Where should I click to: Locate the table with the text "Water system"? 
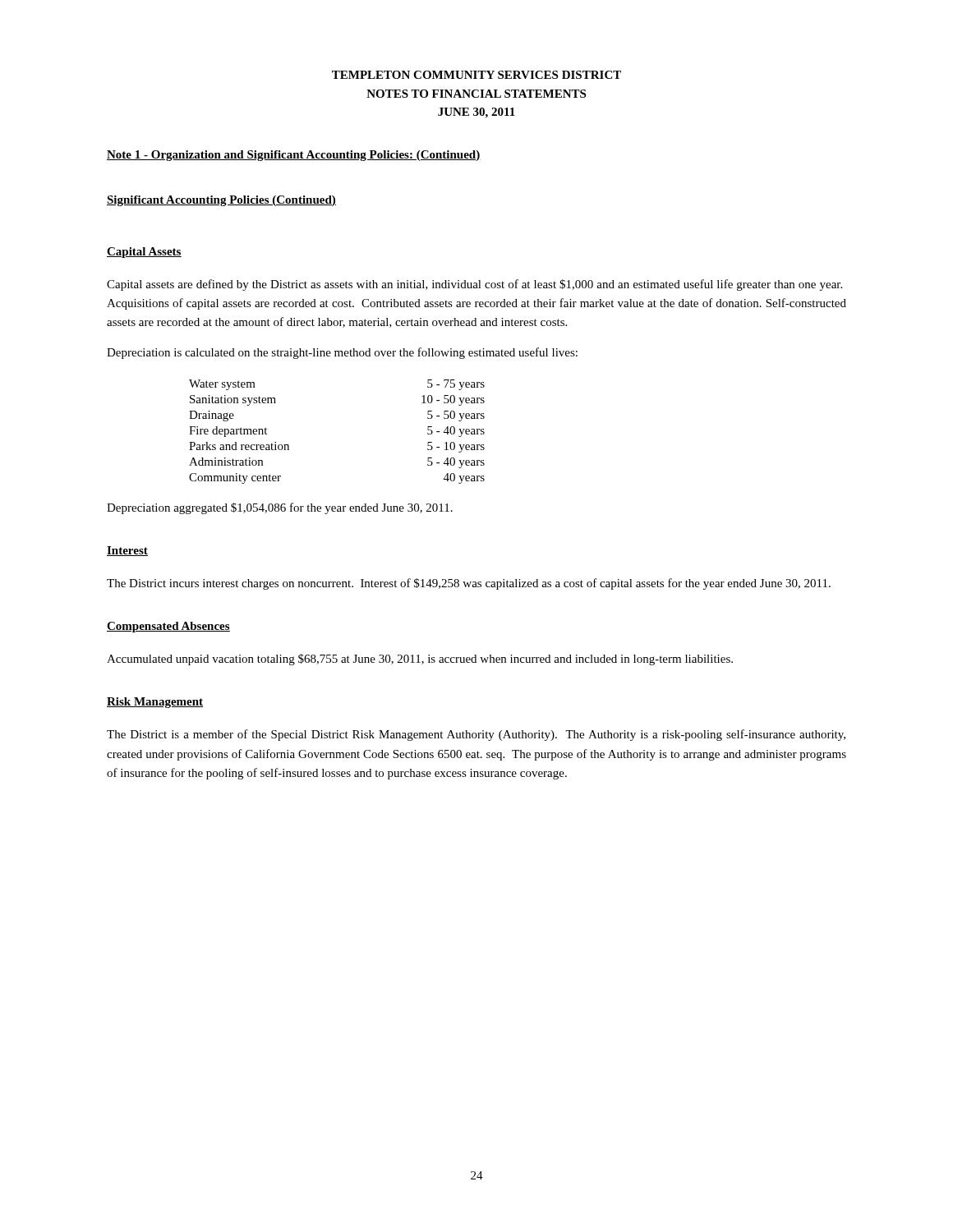pos(518,430)
